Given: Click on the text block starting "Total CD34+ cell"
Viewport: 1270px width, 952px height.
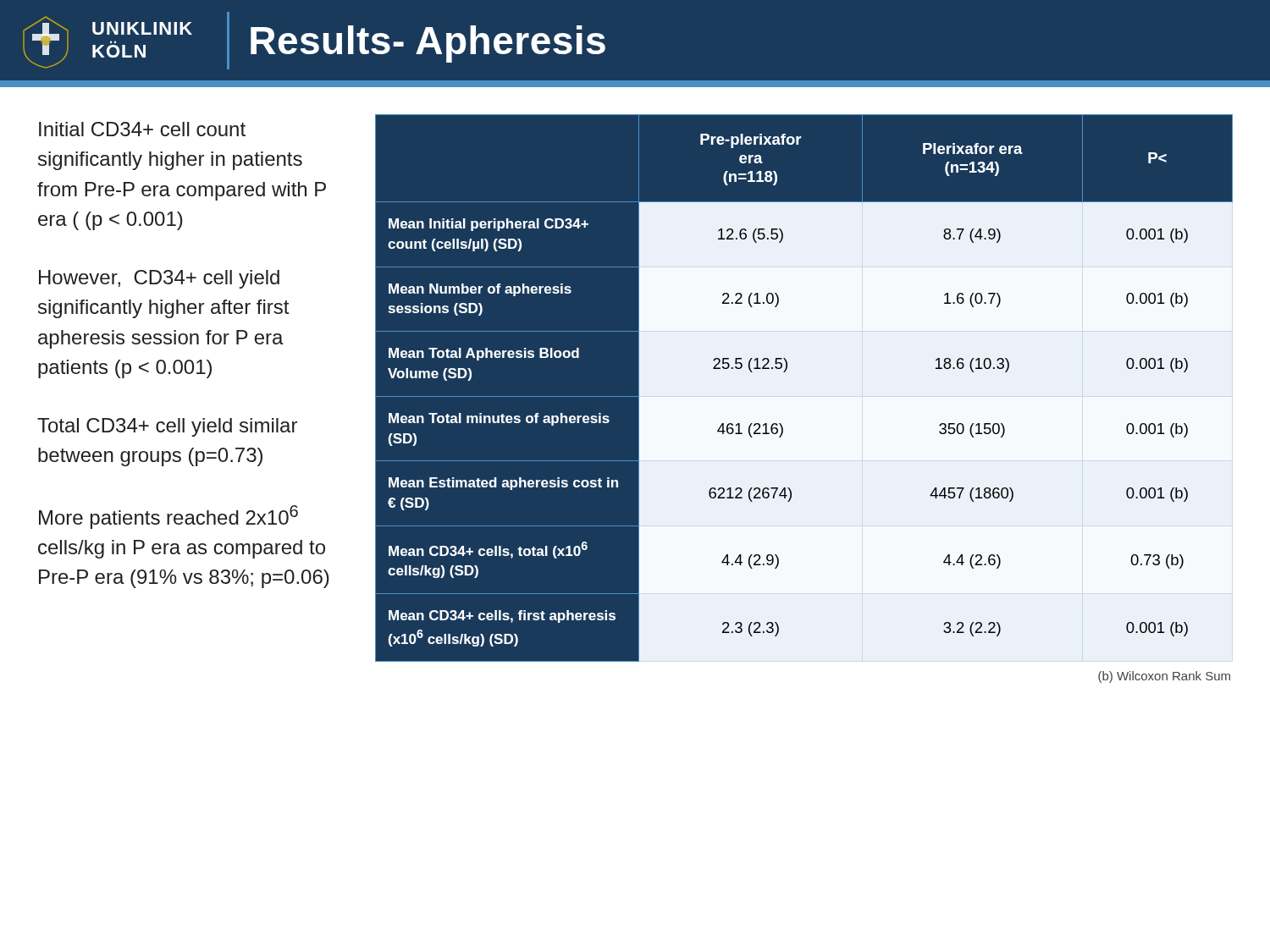Looking at the screenshot, I should click(x=167, y=440).
